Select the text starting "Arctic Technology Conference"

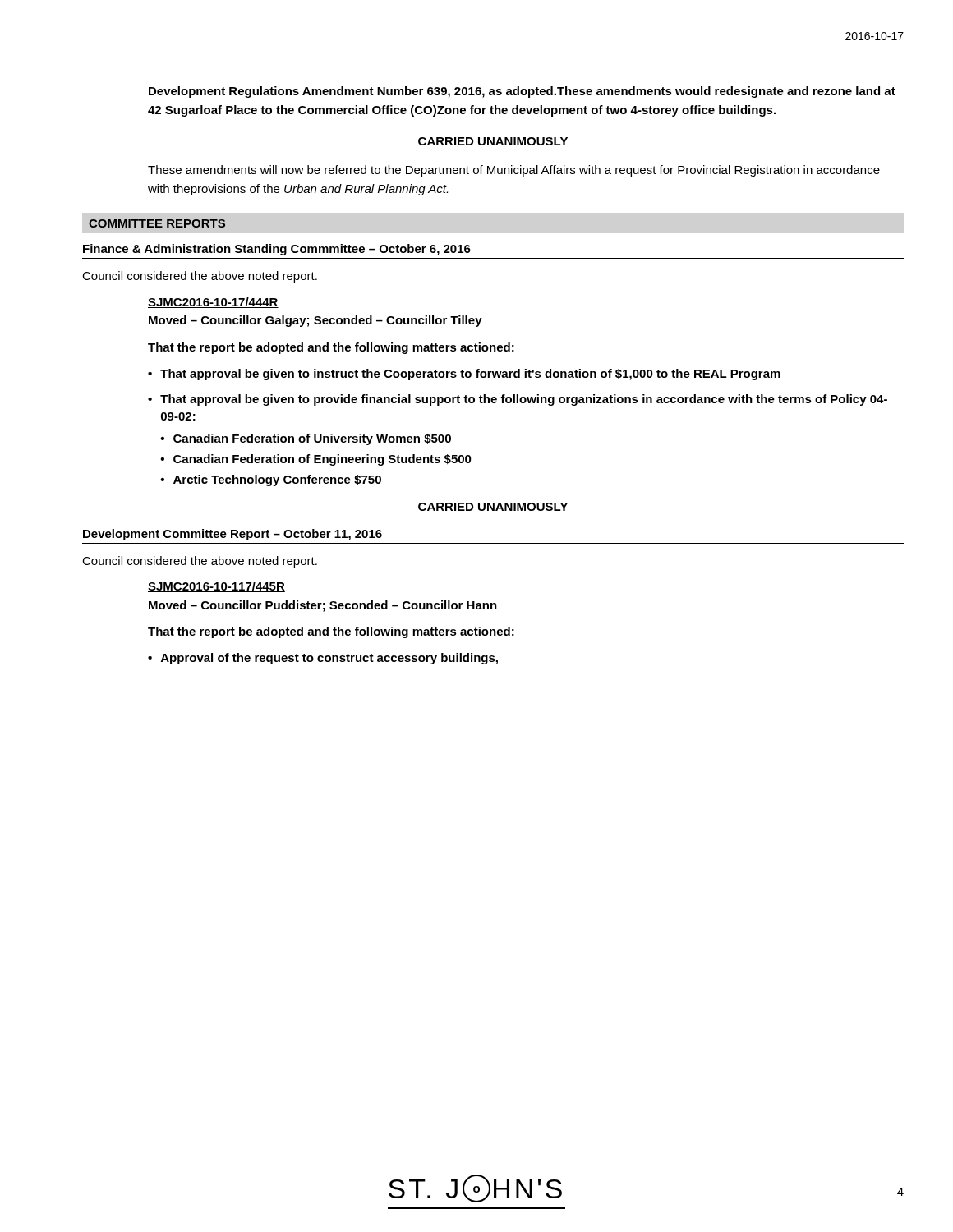(277, 479)
